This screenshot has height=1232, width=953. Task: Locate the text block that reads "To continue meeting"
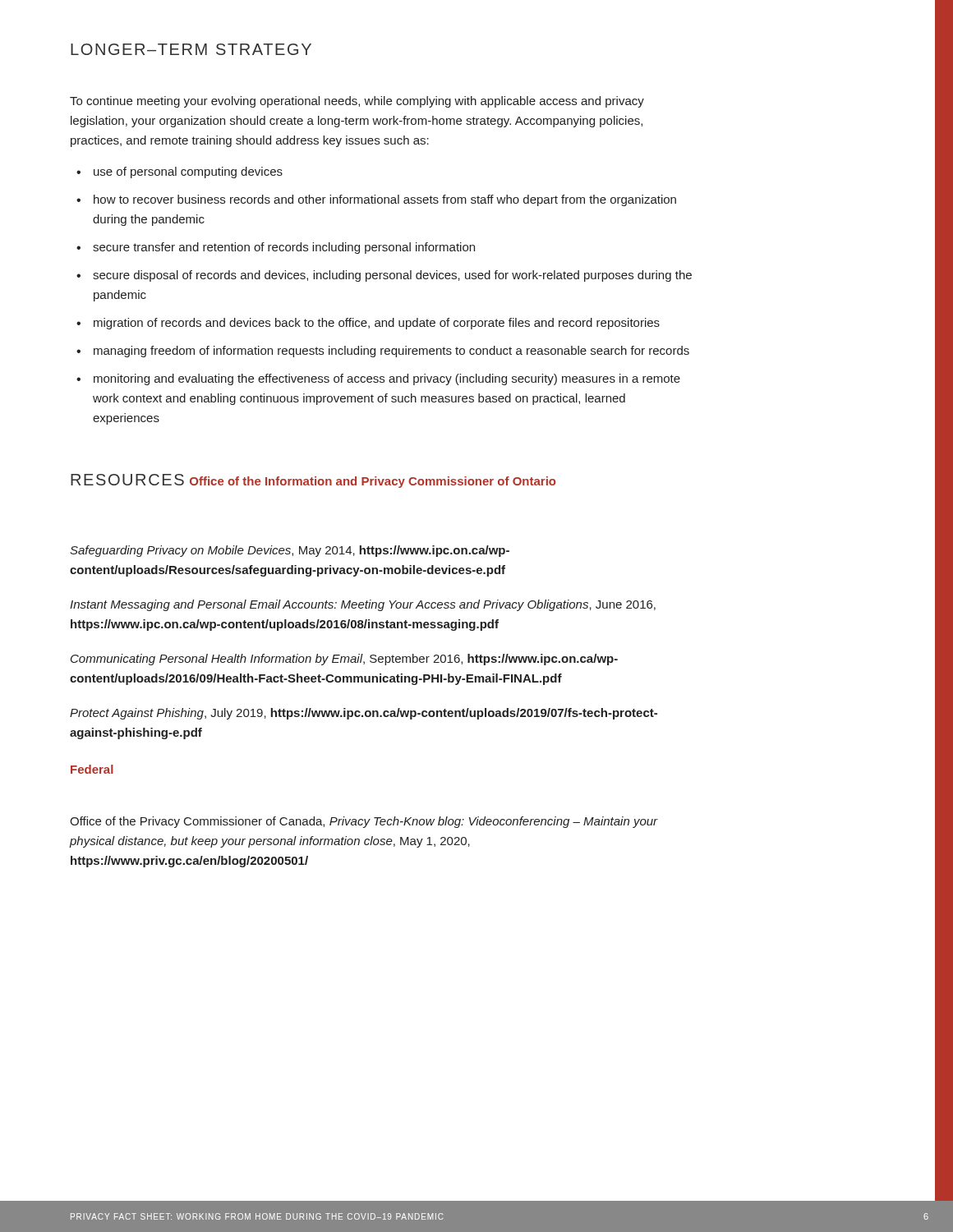click(382, 121)
